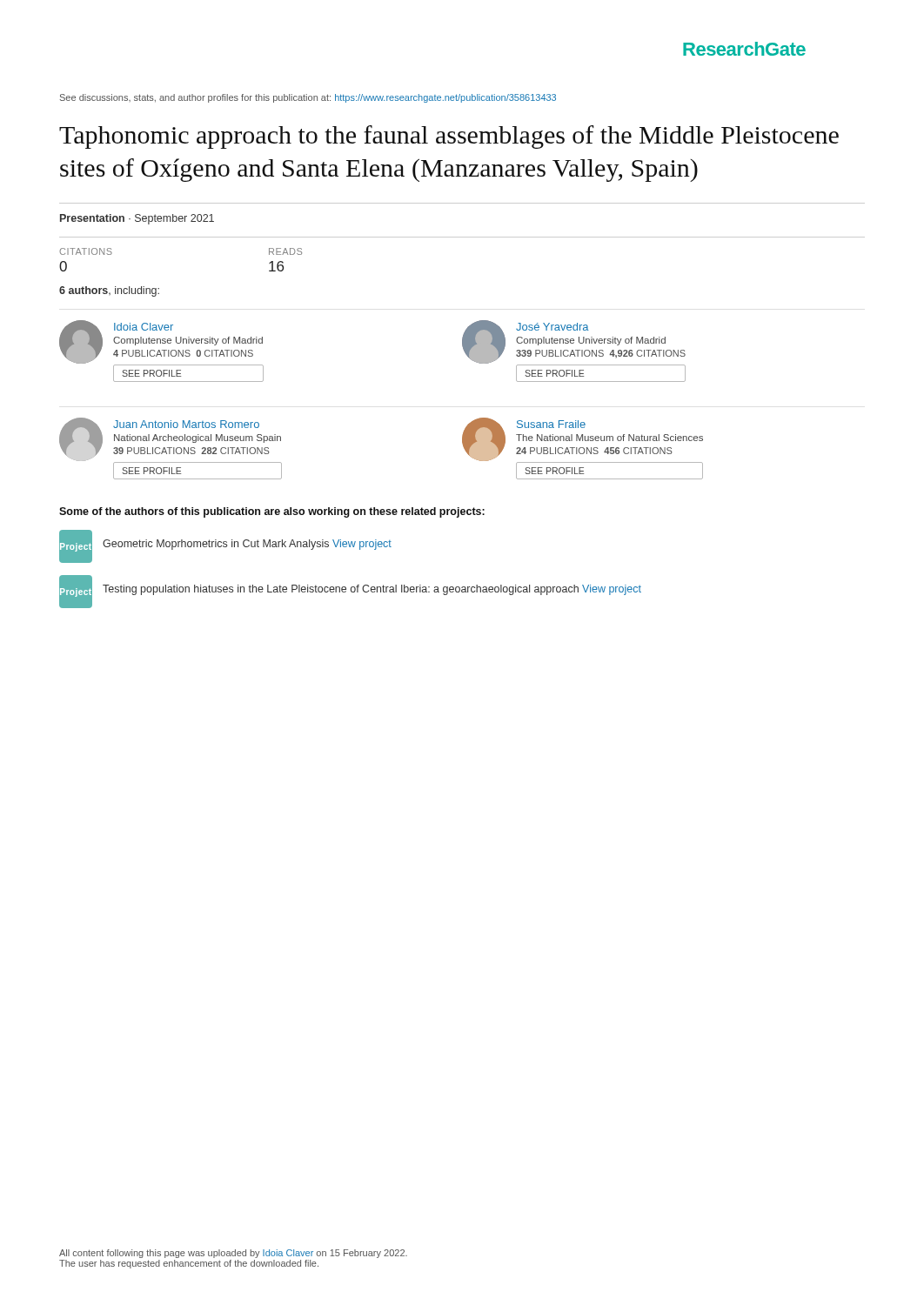Image resolution: width=924 pixels, height=1305 pixels.
Task: Find the text block starting "Taphonomic approach to the faunal assemblages of"
Action: (449, 151)
